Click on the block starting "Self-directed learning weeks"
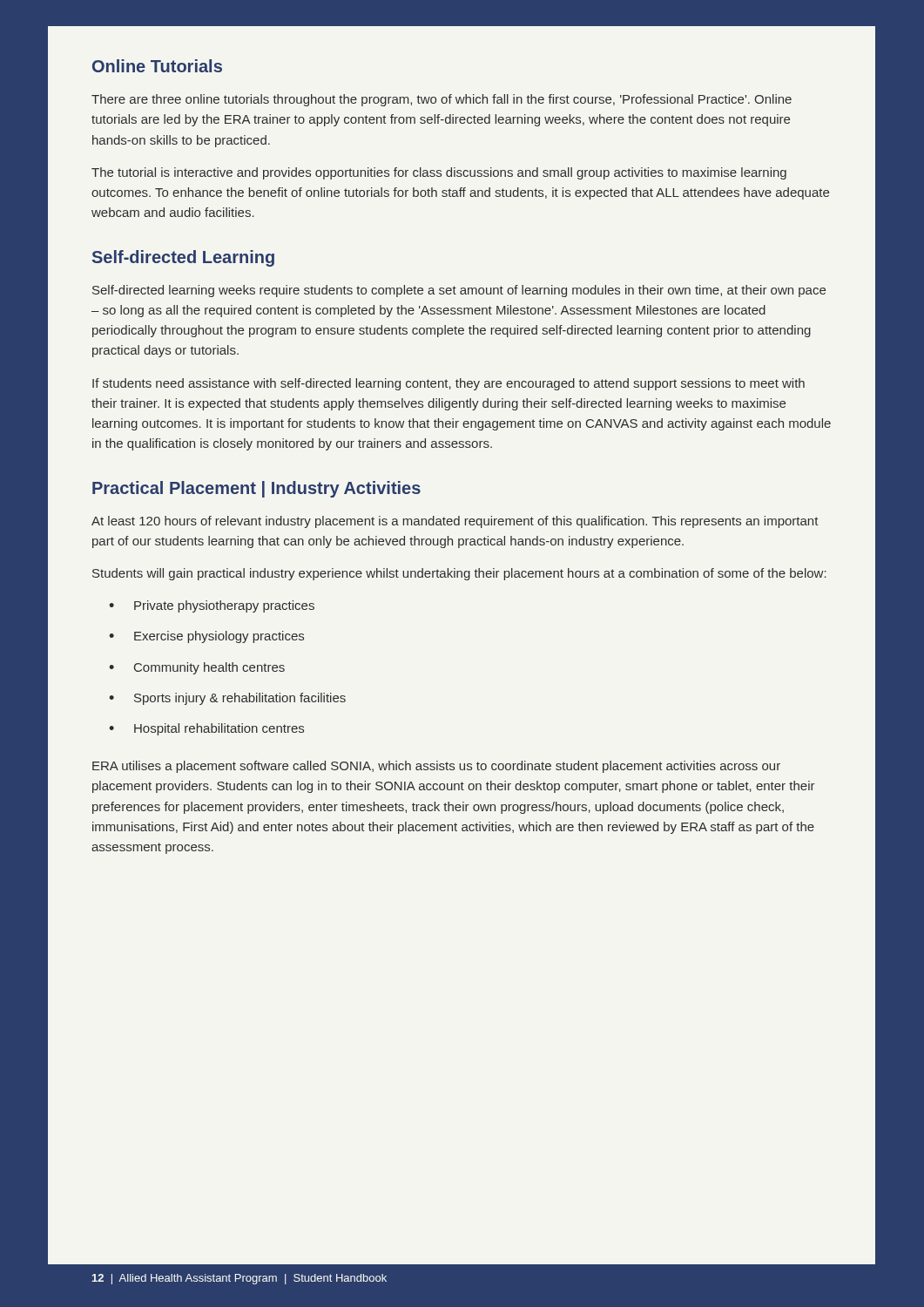 click(459, 320)
